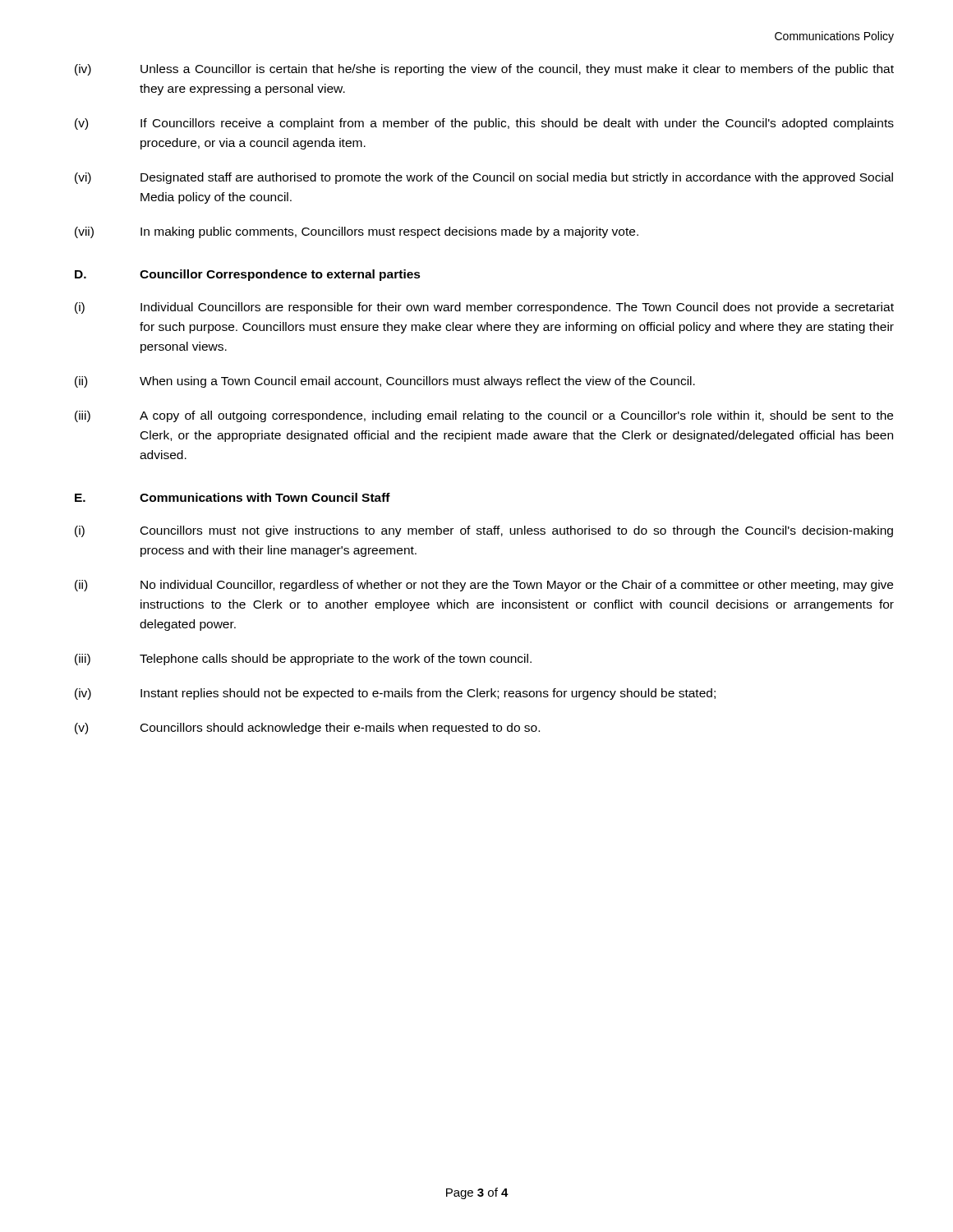Navigate to the region starting "(ii) When using a"

coord(484,381)
